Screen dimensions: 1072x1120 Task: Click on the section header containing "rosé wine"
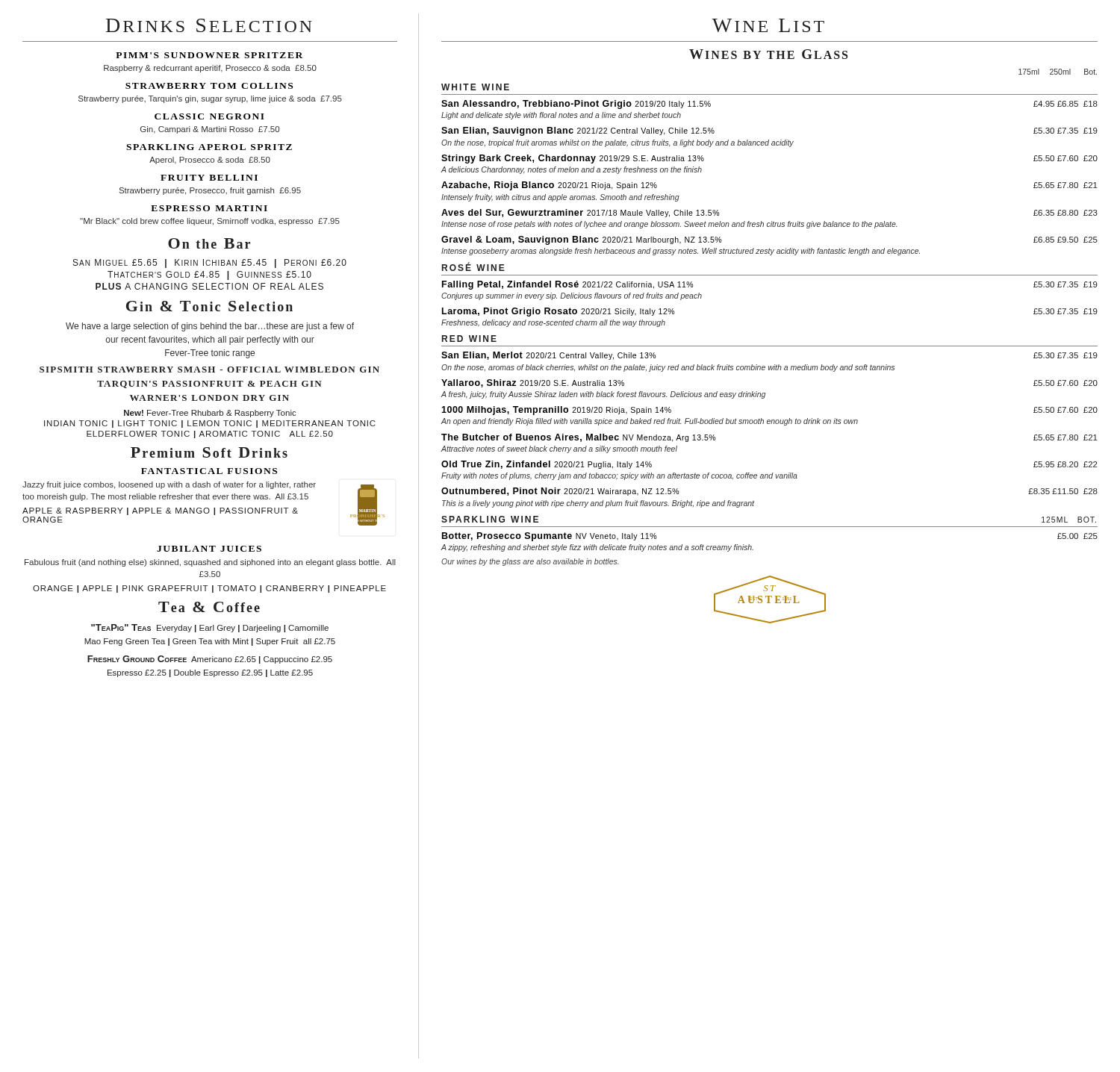point(474,268)
